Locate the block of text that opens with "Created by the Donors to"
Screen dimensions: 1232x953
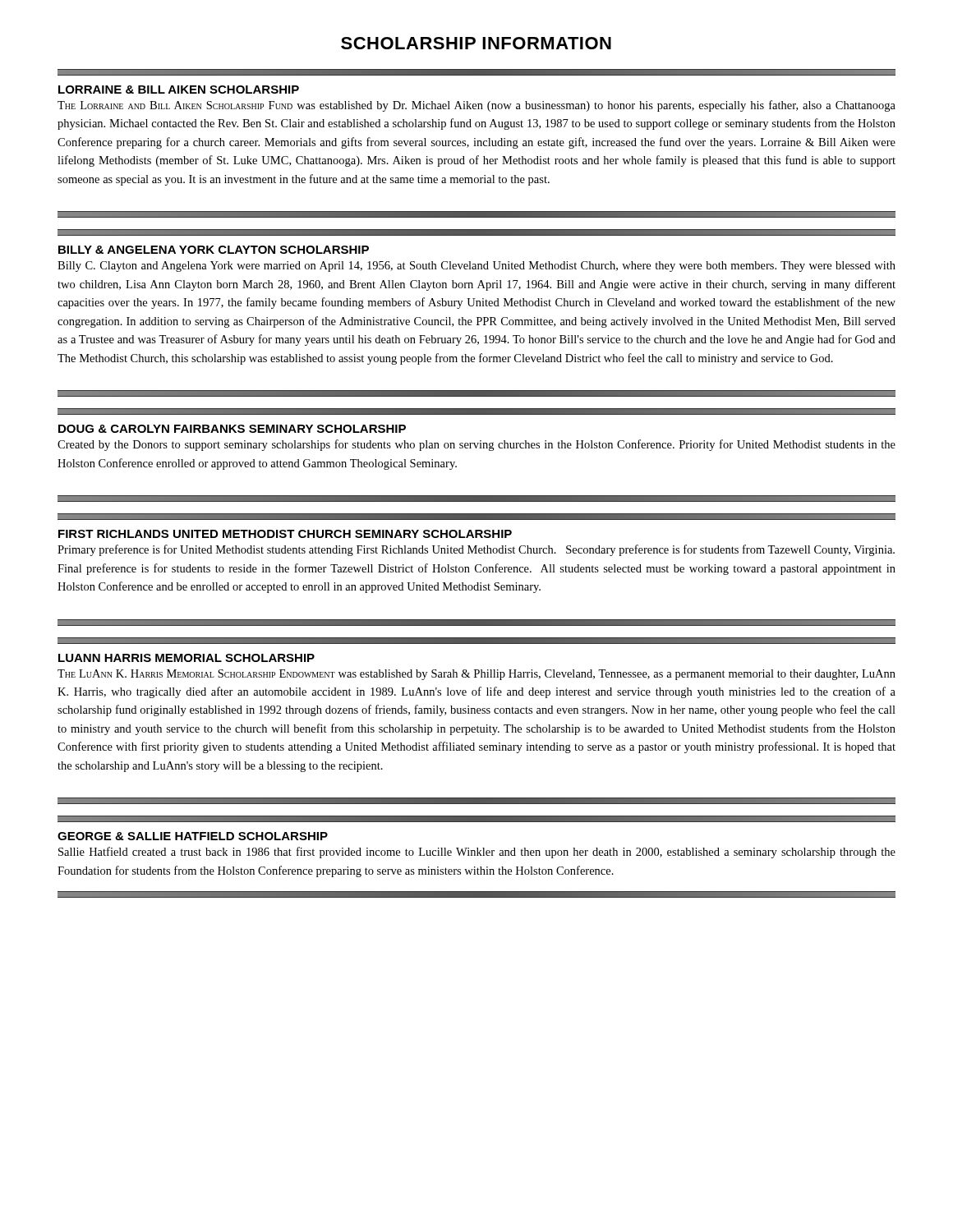click(476, 454)
